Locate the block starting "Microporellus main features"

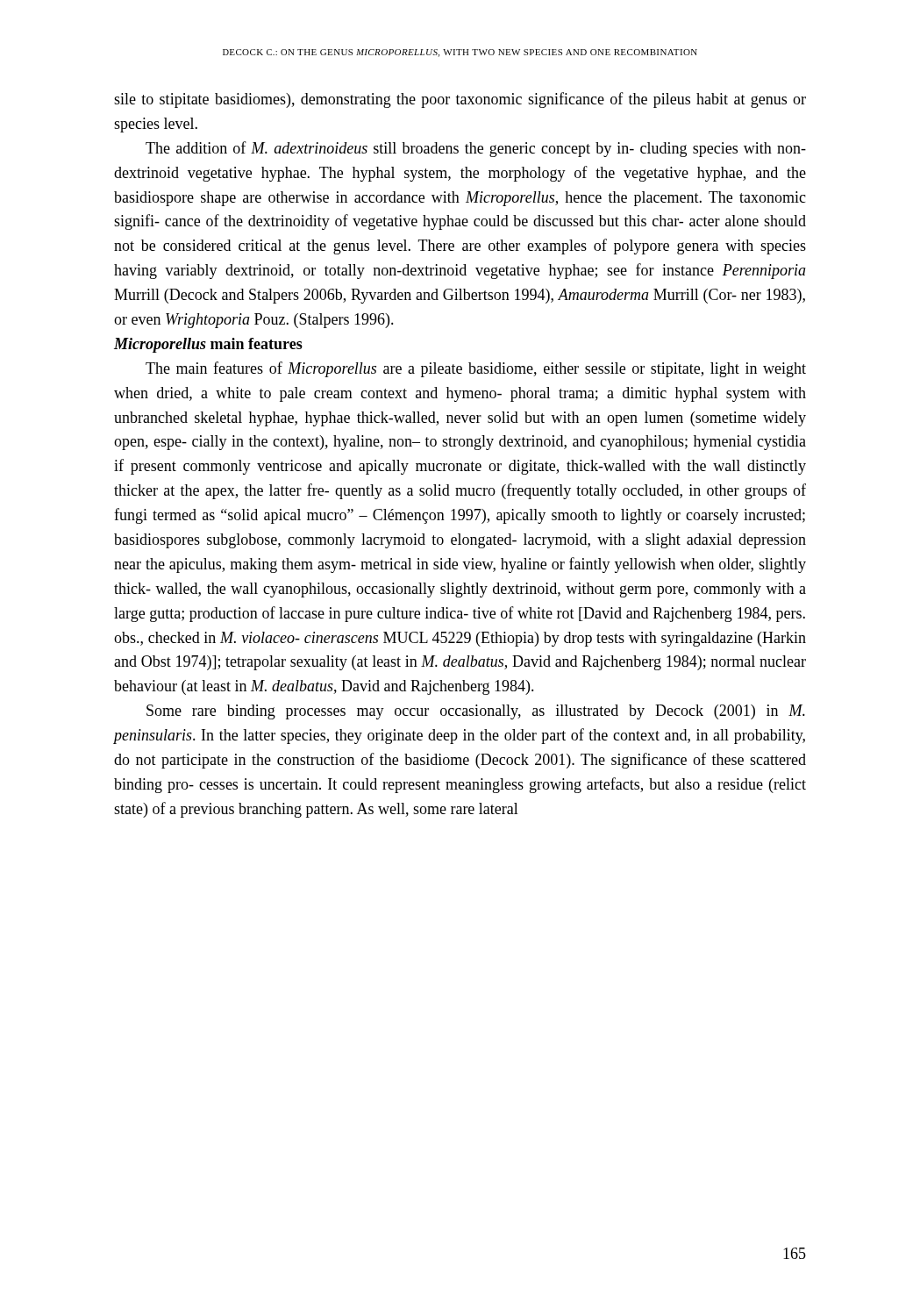click(208, 345)
